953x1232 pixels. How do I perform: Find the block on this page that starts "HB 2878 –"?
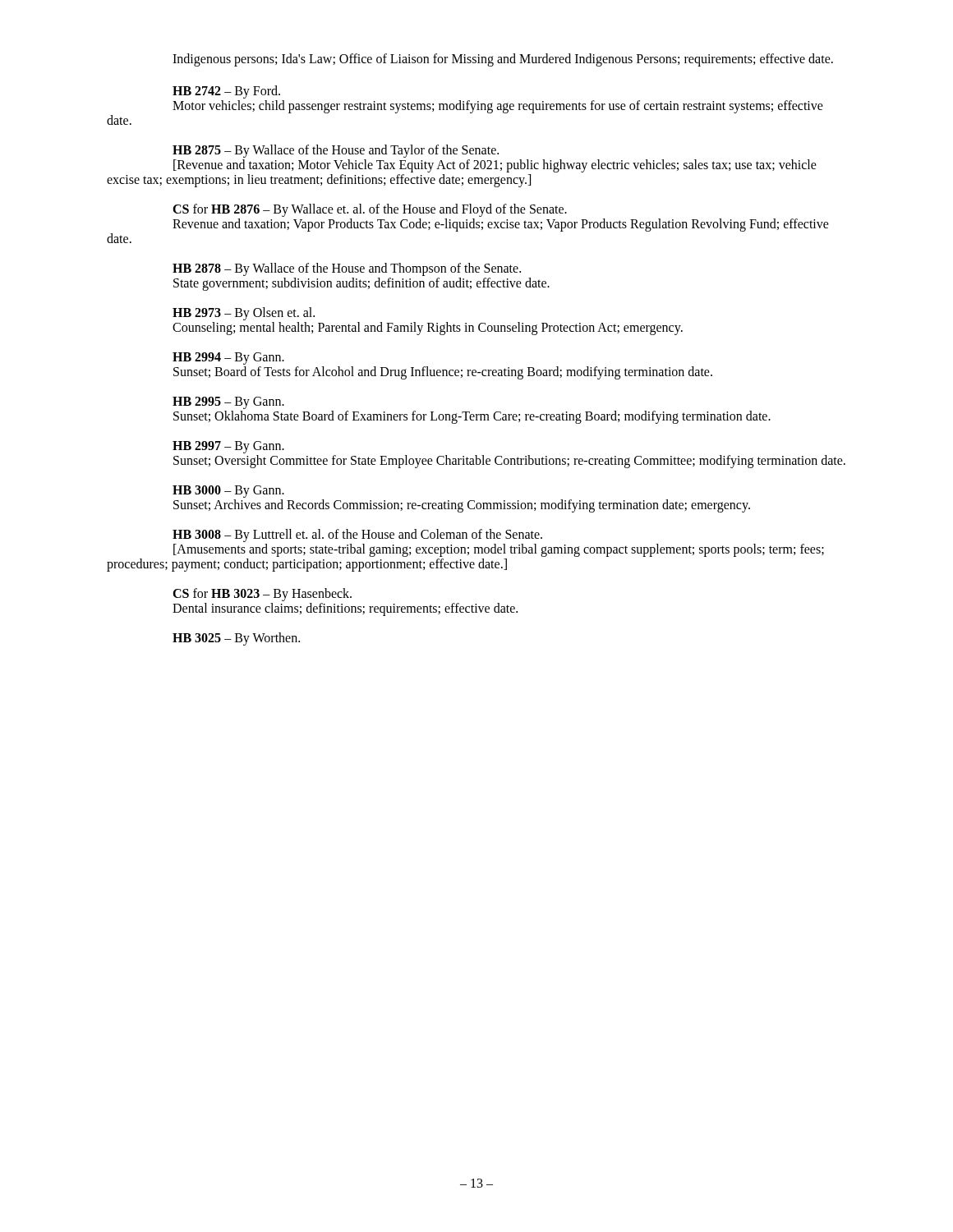point(476,276)
